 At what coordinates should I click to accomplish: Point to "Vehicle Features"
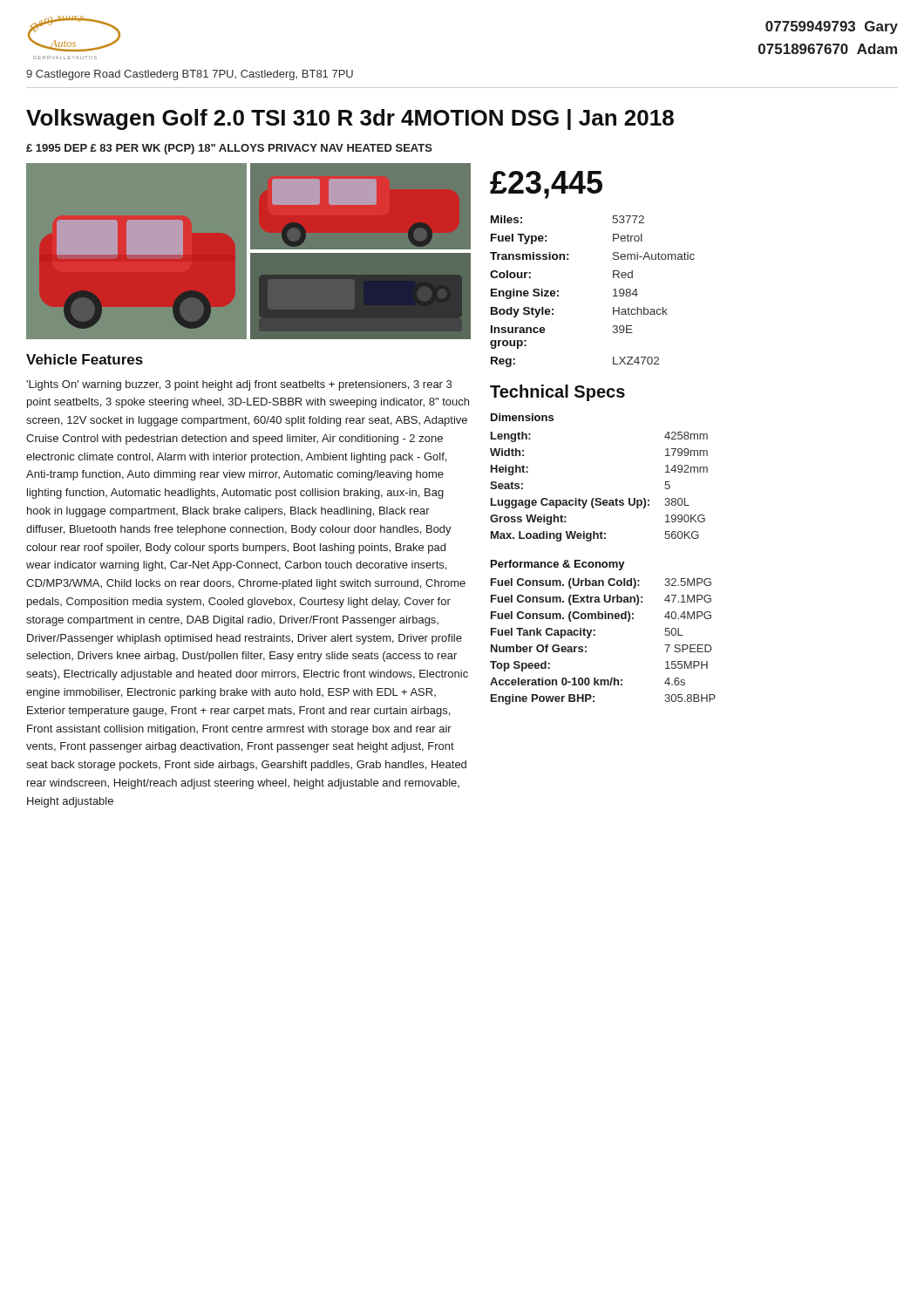[x=85, y=359]
